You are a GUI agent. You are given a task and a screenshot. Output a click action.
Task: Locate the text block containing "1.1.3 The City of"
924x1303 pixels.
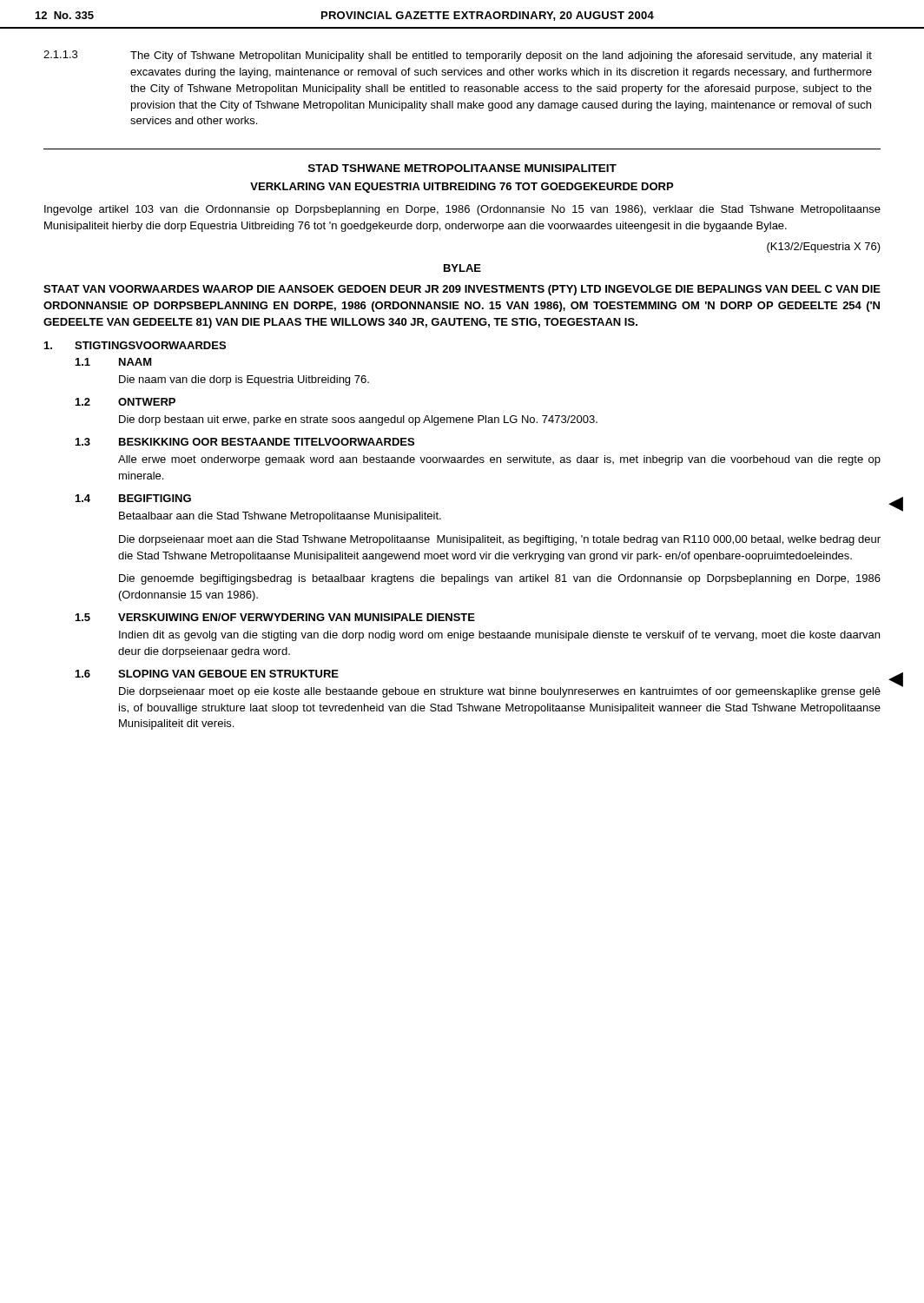click(501, 89)
